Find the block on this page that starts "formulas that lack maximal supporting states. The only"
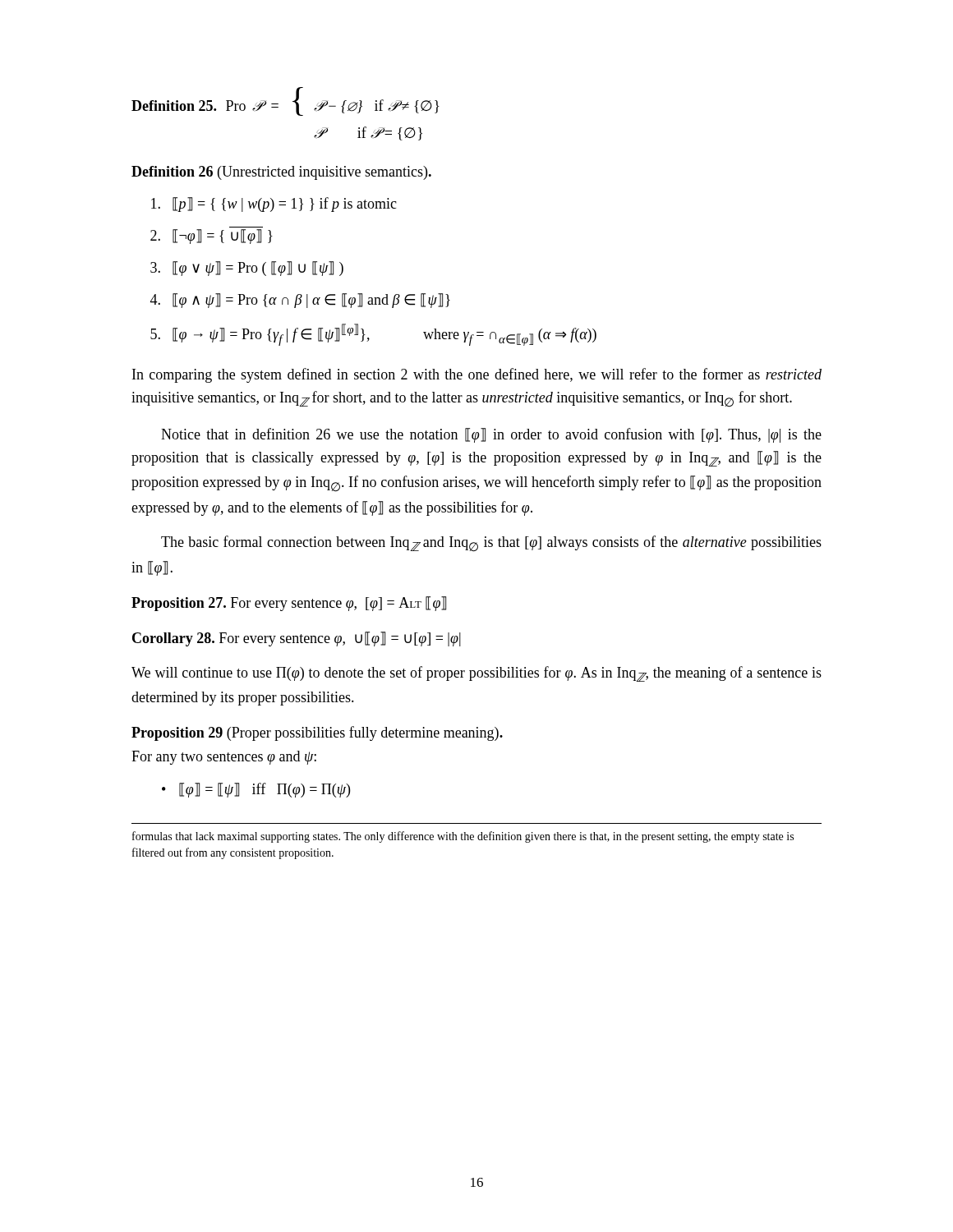953x1232 pixels. pos(463,845)
